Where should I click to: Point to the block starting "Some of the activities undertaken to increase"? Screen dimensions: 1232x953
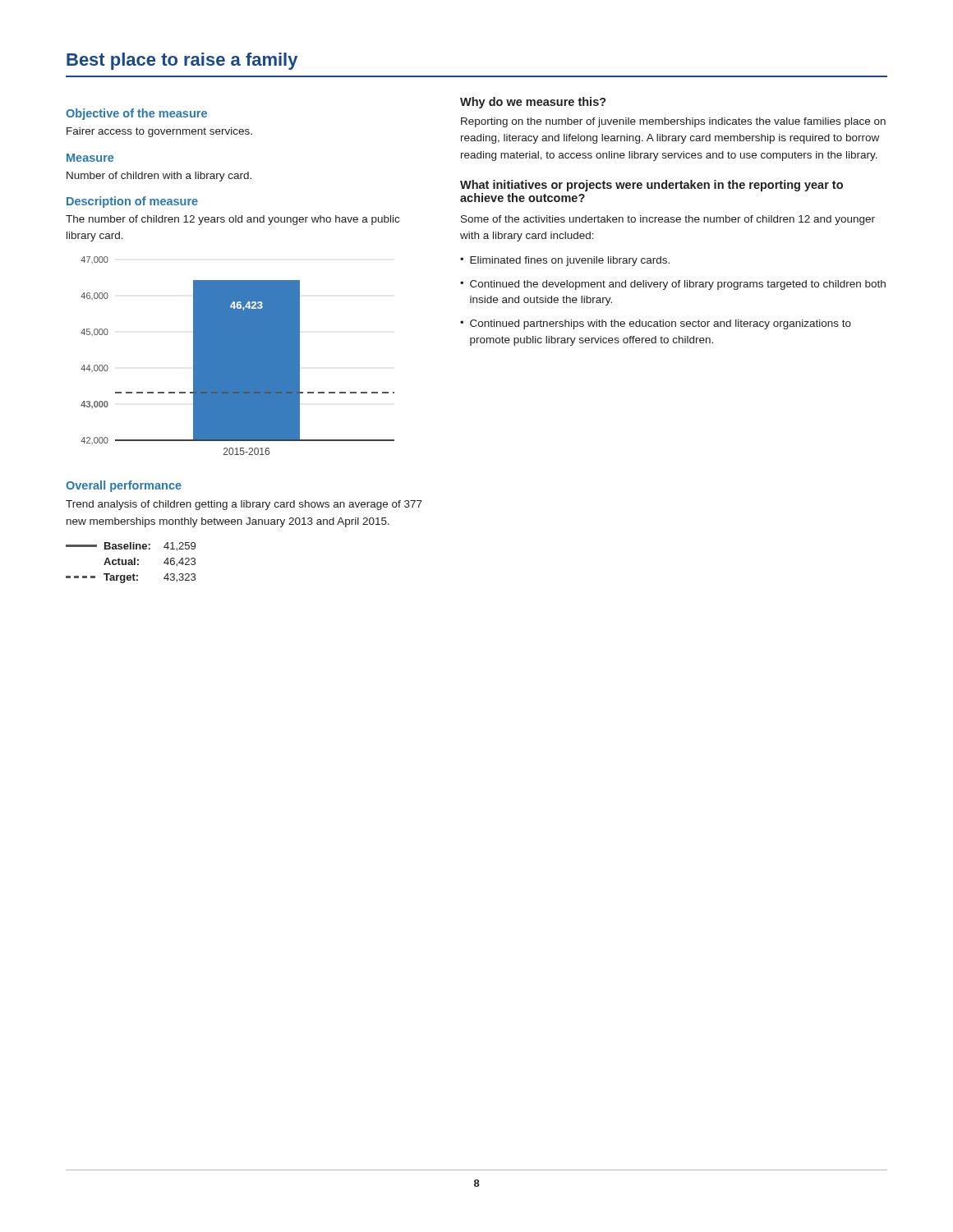[668, 227]
